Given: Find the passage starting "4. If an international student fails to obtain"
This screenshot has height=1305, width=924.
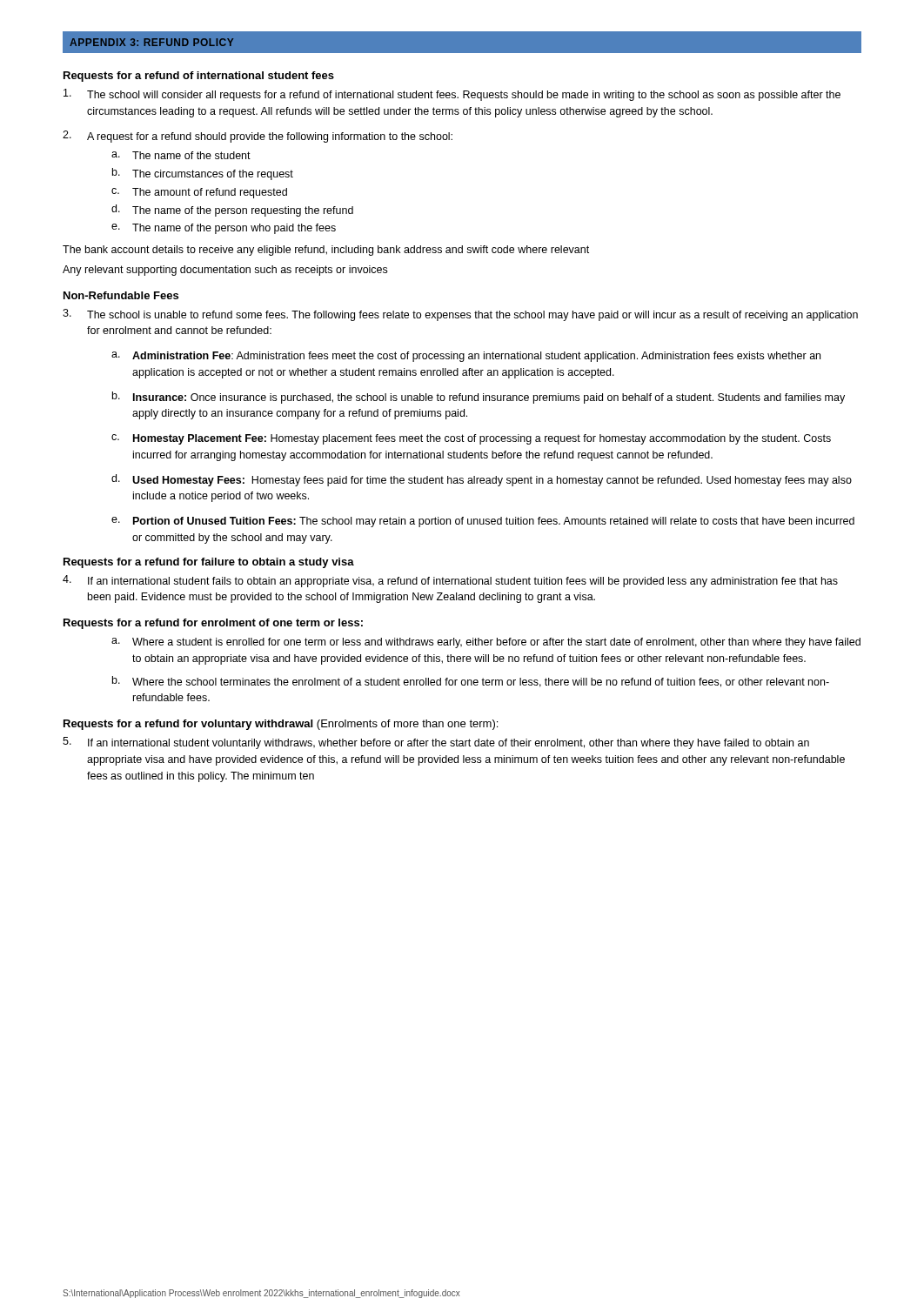Looking at the screenshot, I should pyautogui.click(x=462, y=589).
